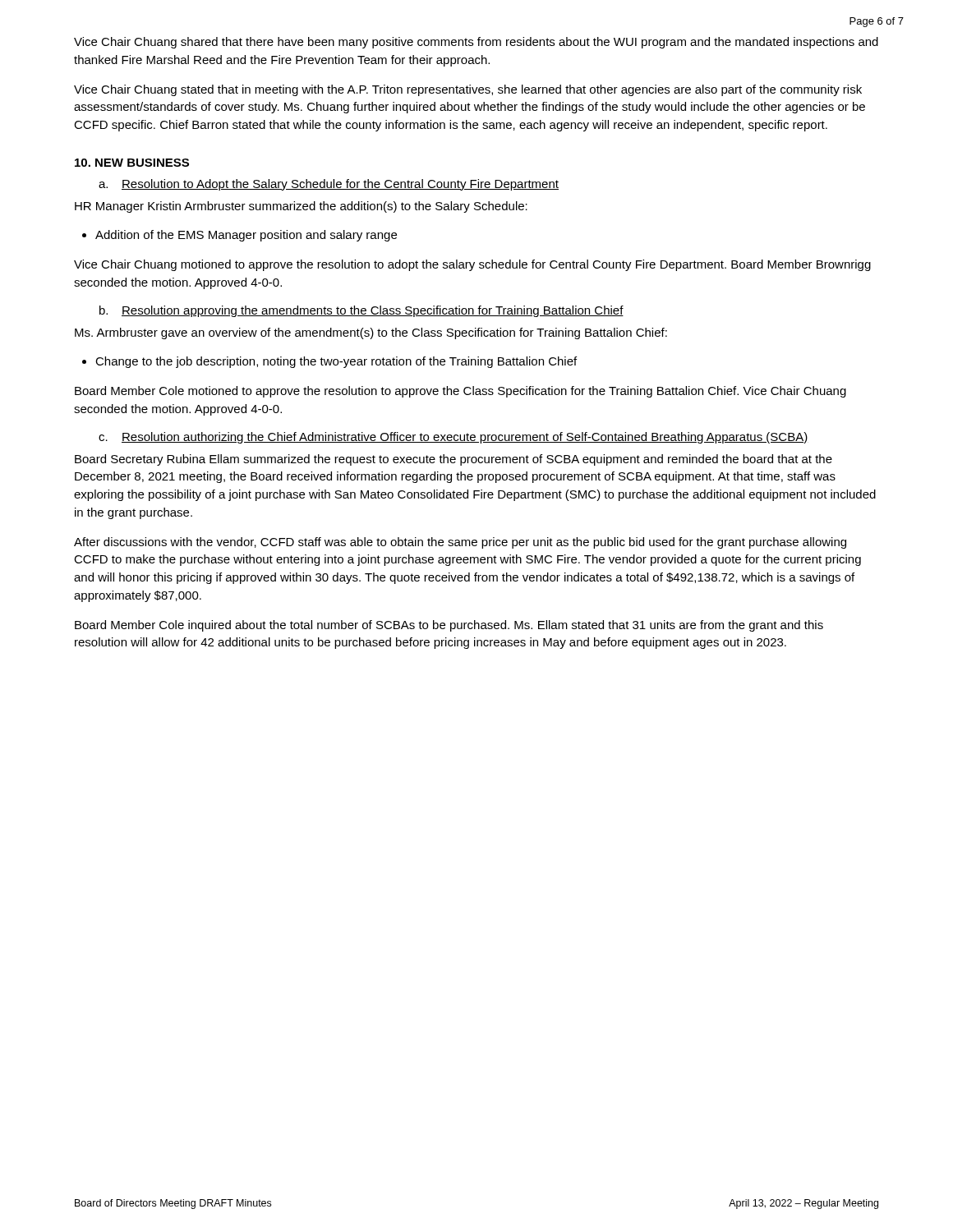Point to "10. NEW BUSINESS"
This screenshot has height=1232, width=953.
(132, 163)
